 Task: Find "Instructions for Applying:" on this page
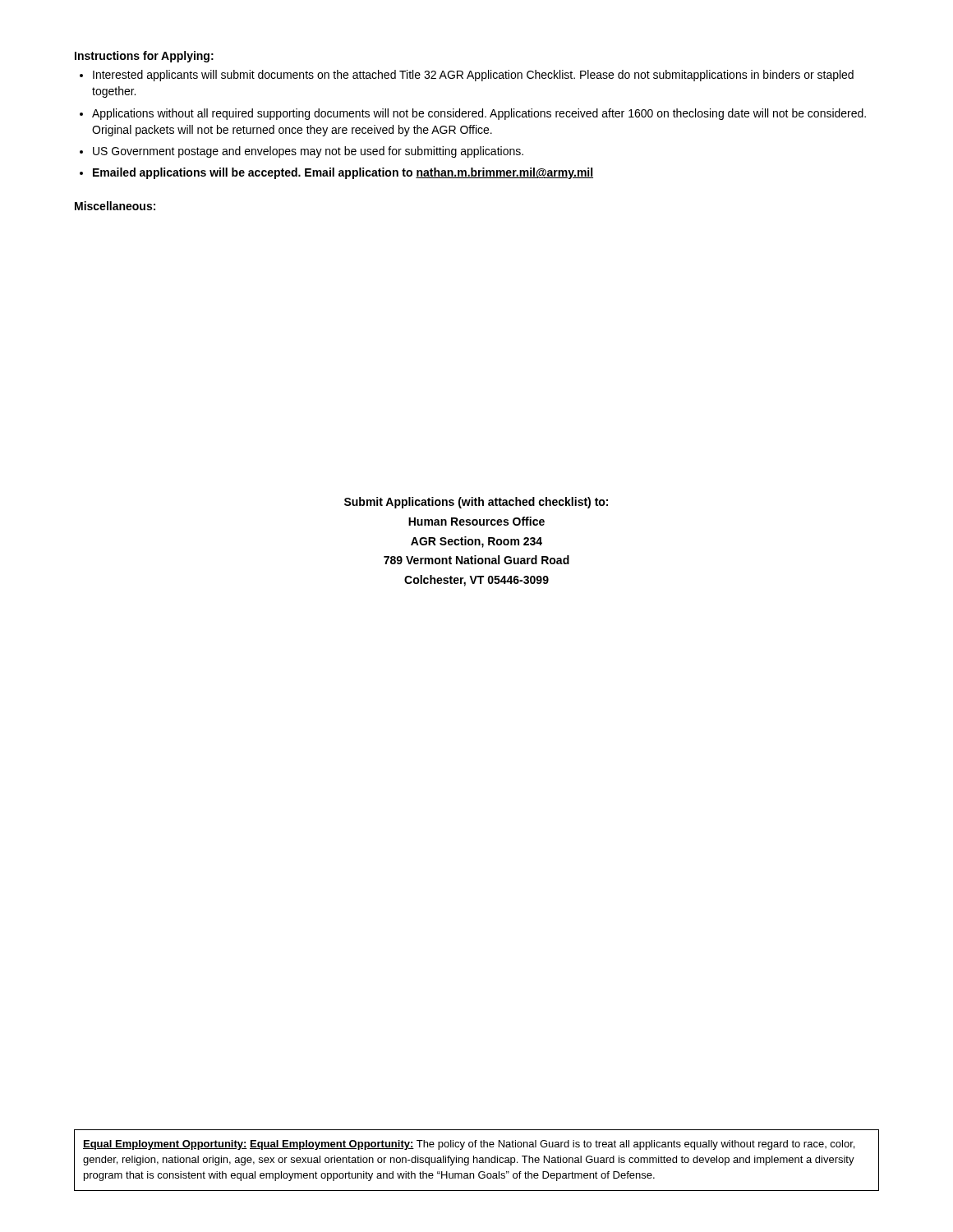click(144, 56)
